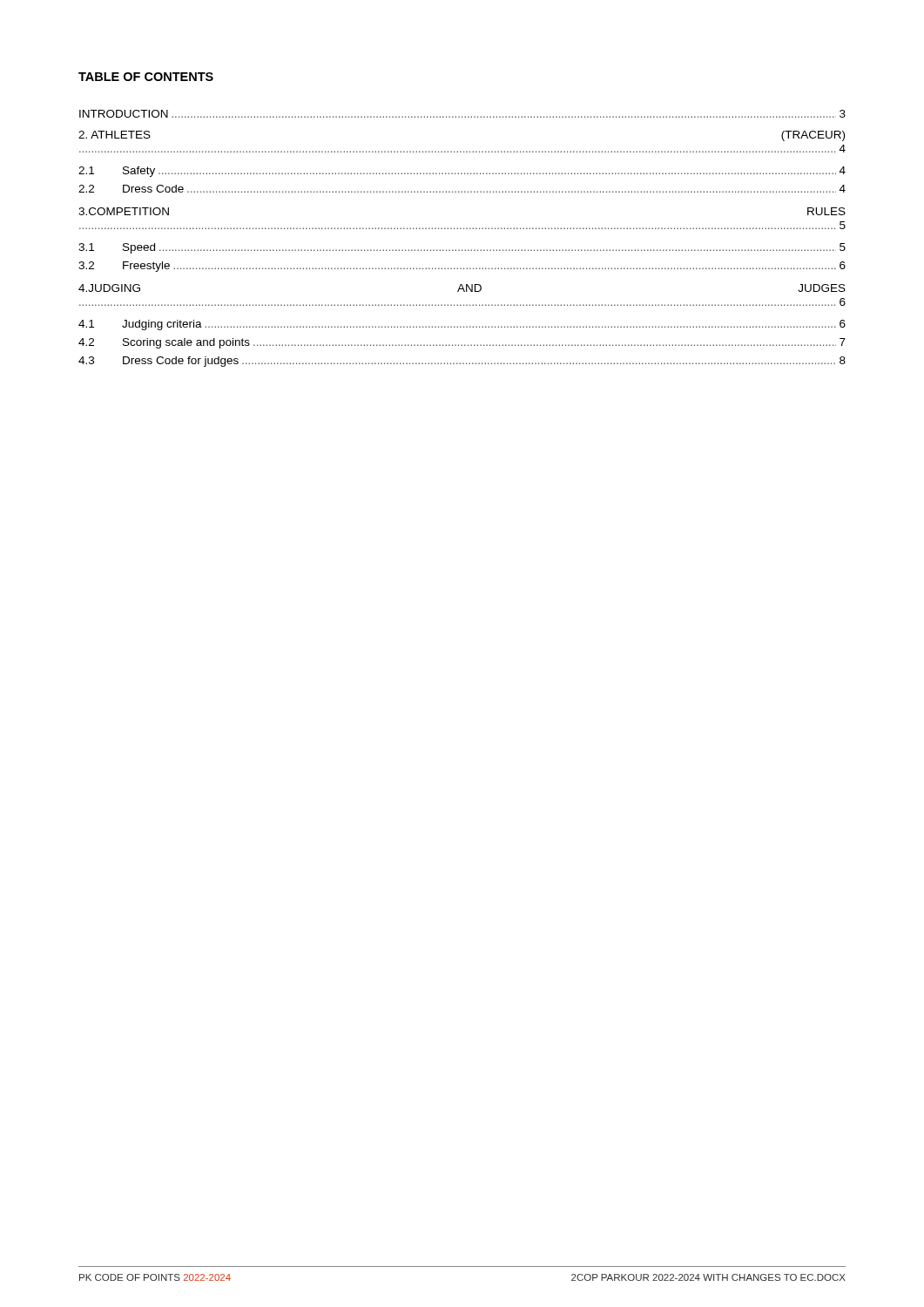Locate the text block starting "3.1 Speed 5"
Image resolution: width=924 pixels, height=1307 pixels.
click(x=462, y=247)
